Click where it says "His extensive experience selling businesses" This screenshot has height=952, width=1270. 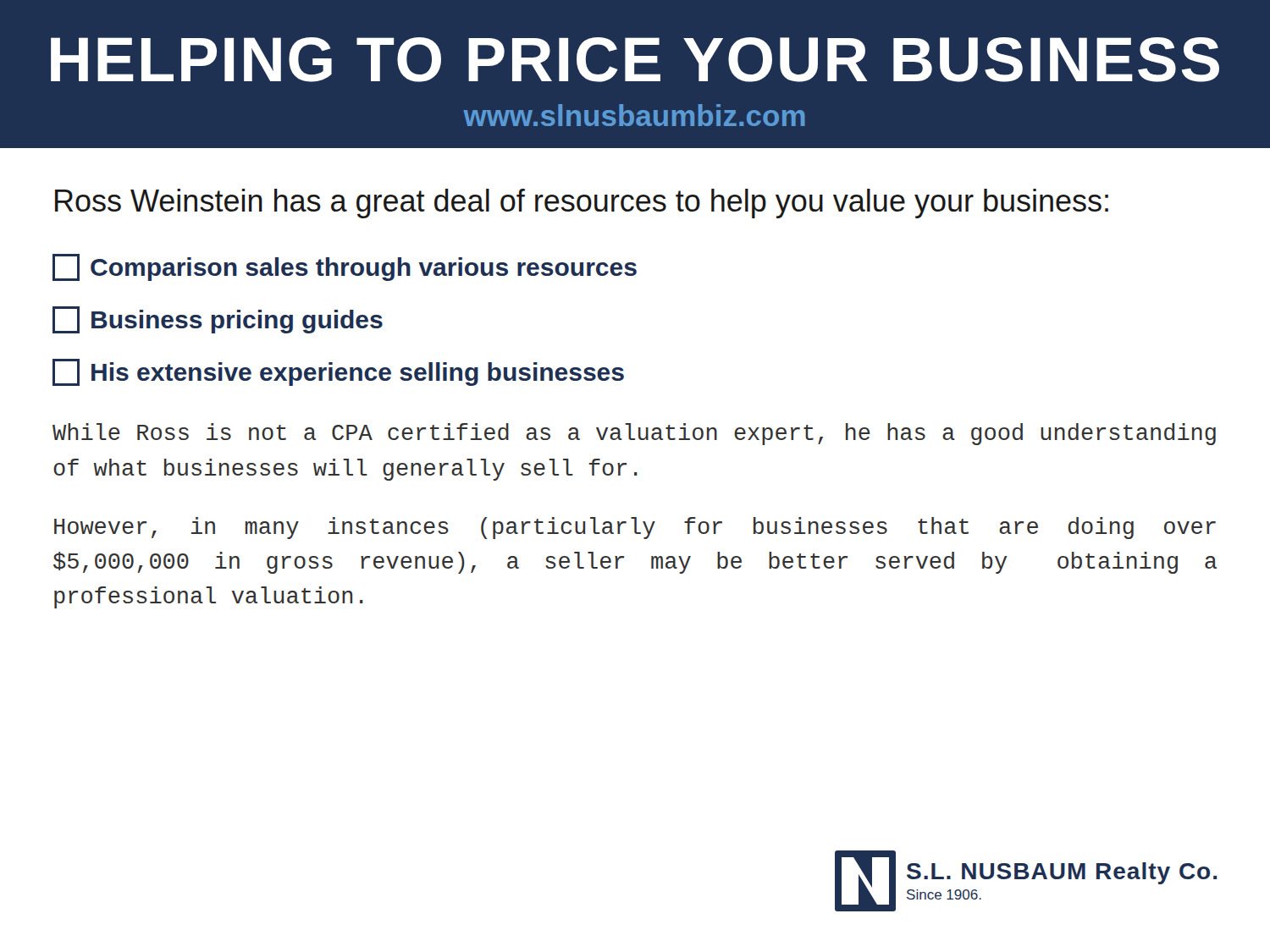click(x=339, y=373)
